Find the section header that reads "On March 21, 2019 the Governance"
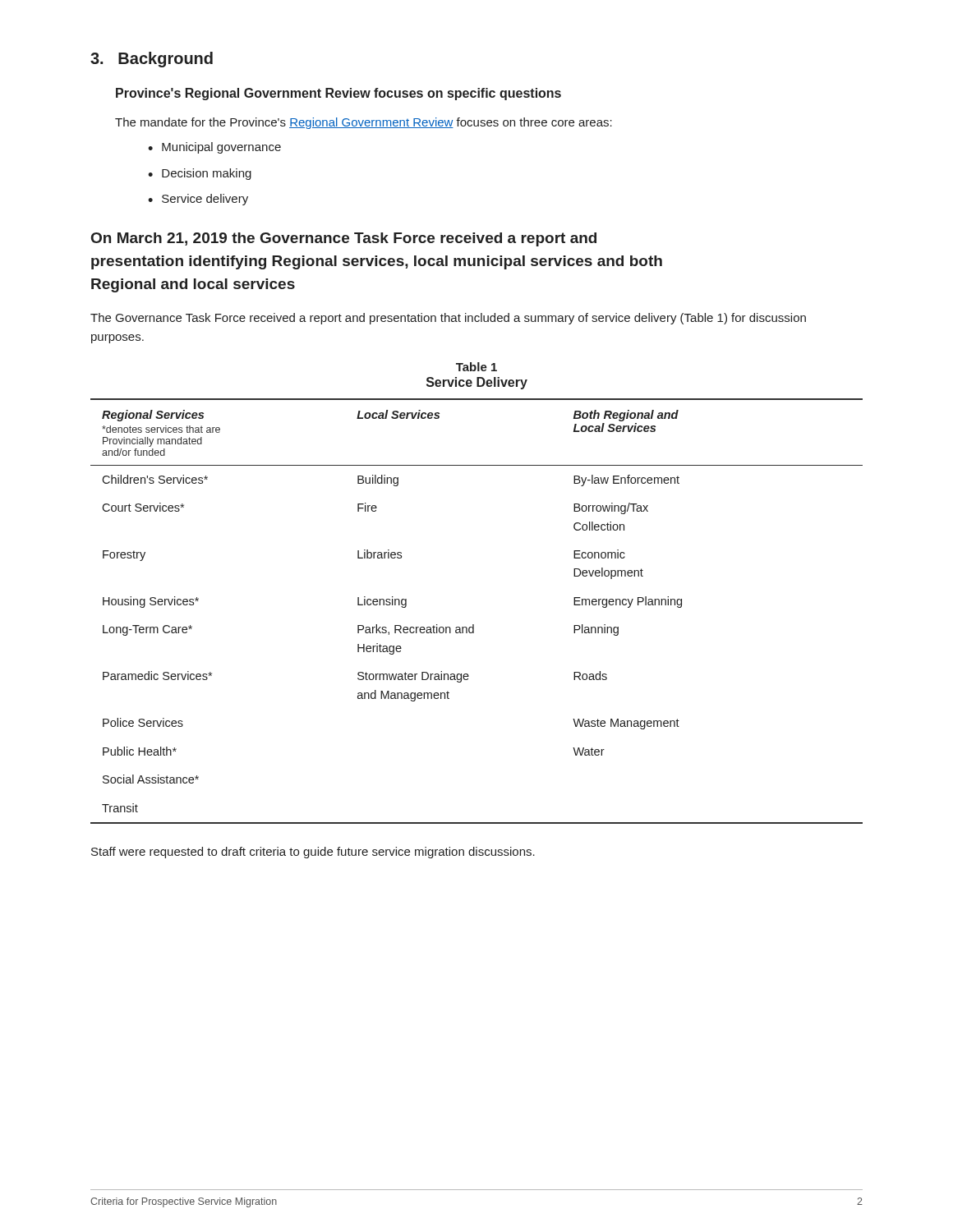The width and height of the screenshot is (953, 1232). (x=377, y=261)
